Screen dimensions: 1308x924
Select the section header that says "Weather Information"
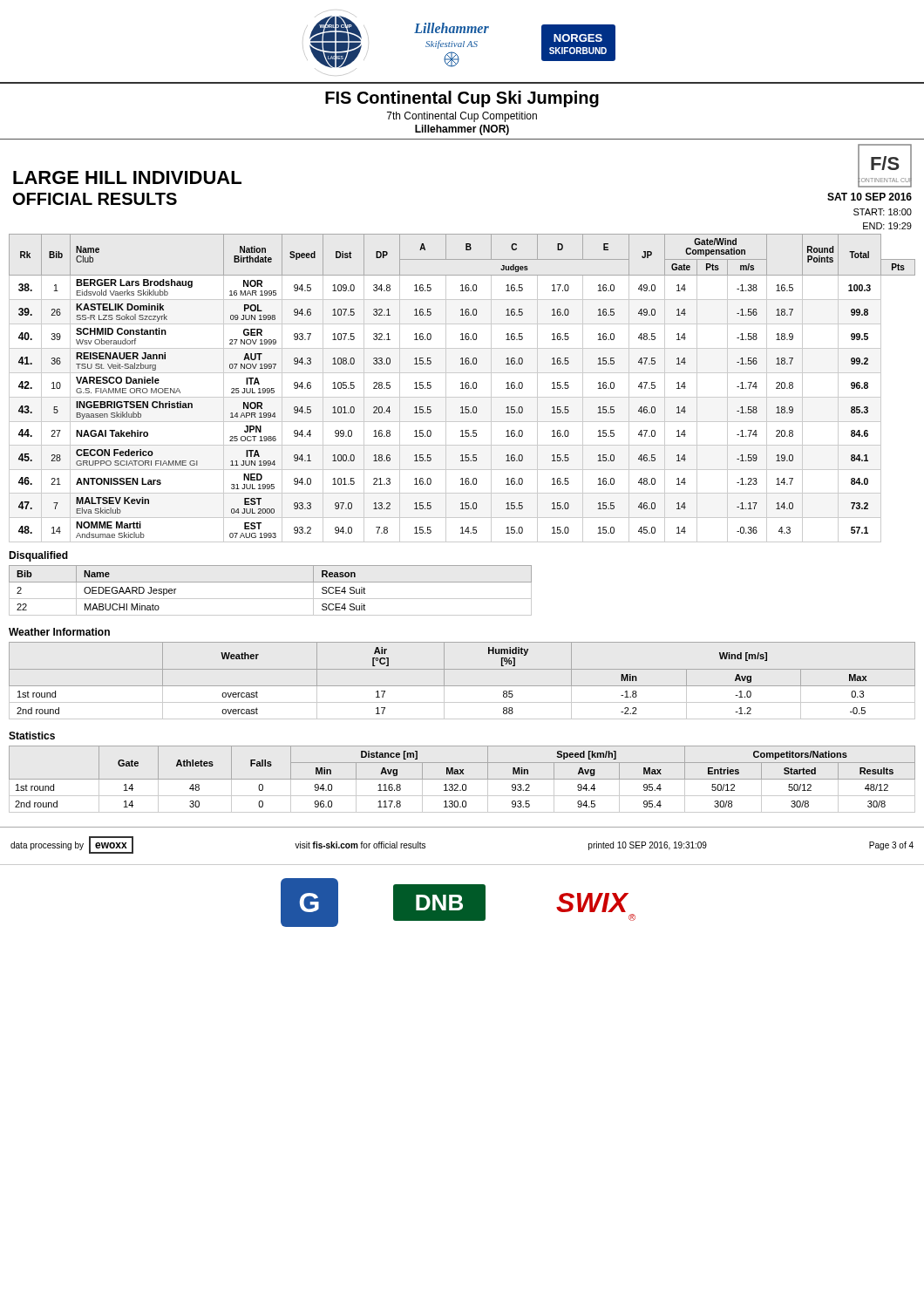point(59,632)
